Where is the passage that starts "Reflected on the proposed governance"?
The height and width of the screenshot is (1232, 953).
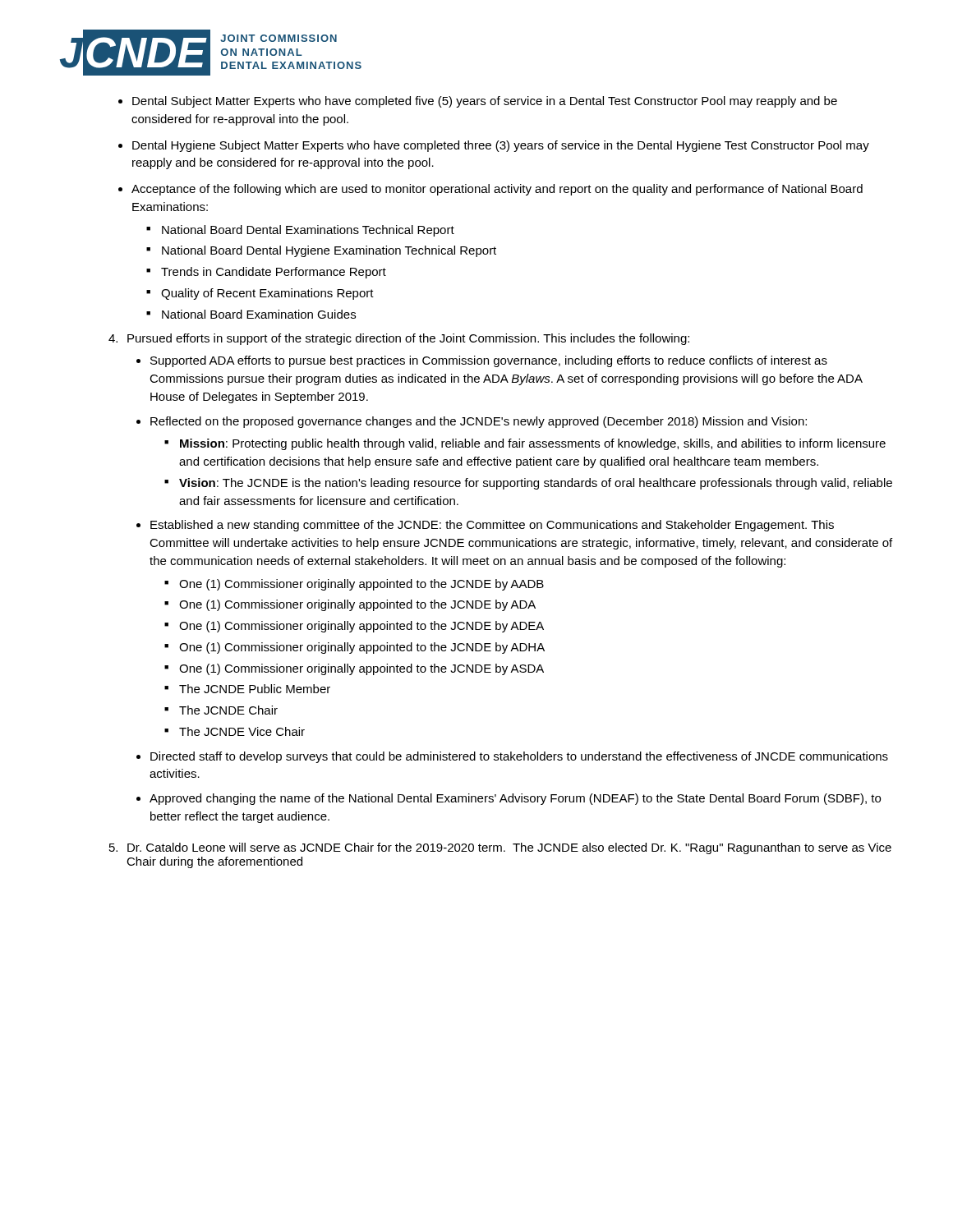522,462
